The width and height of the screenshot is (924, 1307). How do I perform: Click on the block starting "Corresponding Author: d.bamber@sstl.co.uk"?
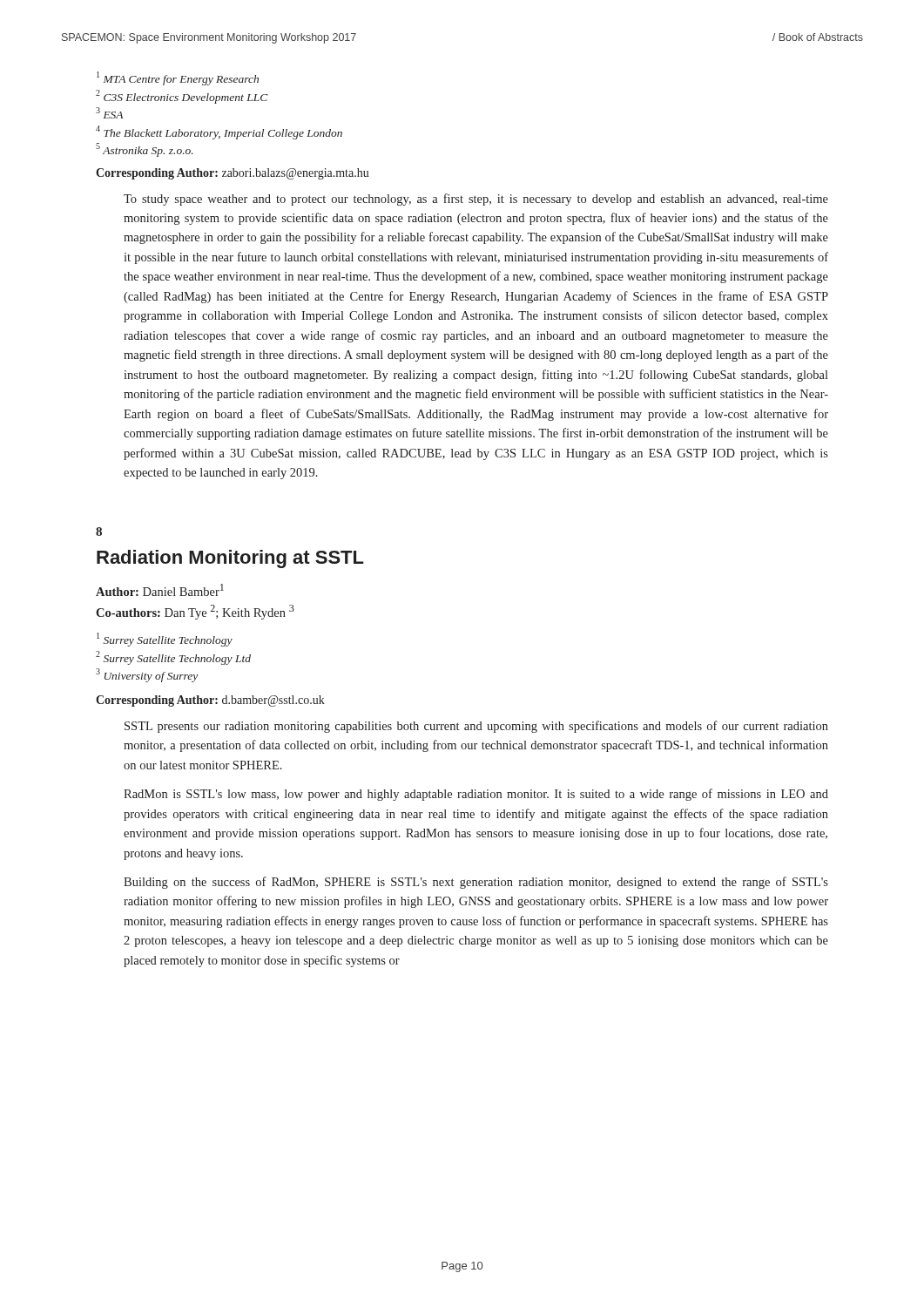coord(210,700)
